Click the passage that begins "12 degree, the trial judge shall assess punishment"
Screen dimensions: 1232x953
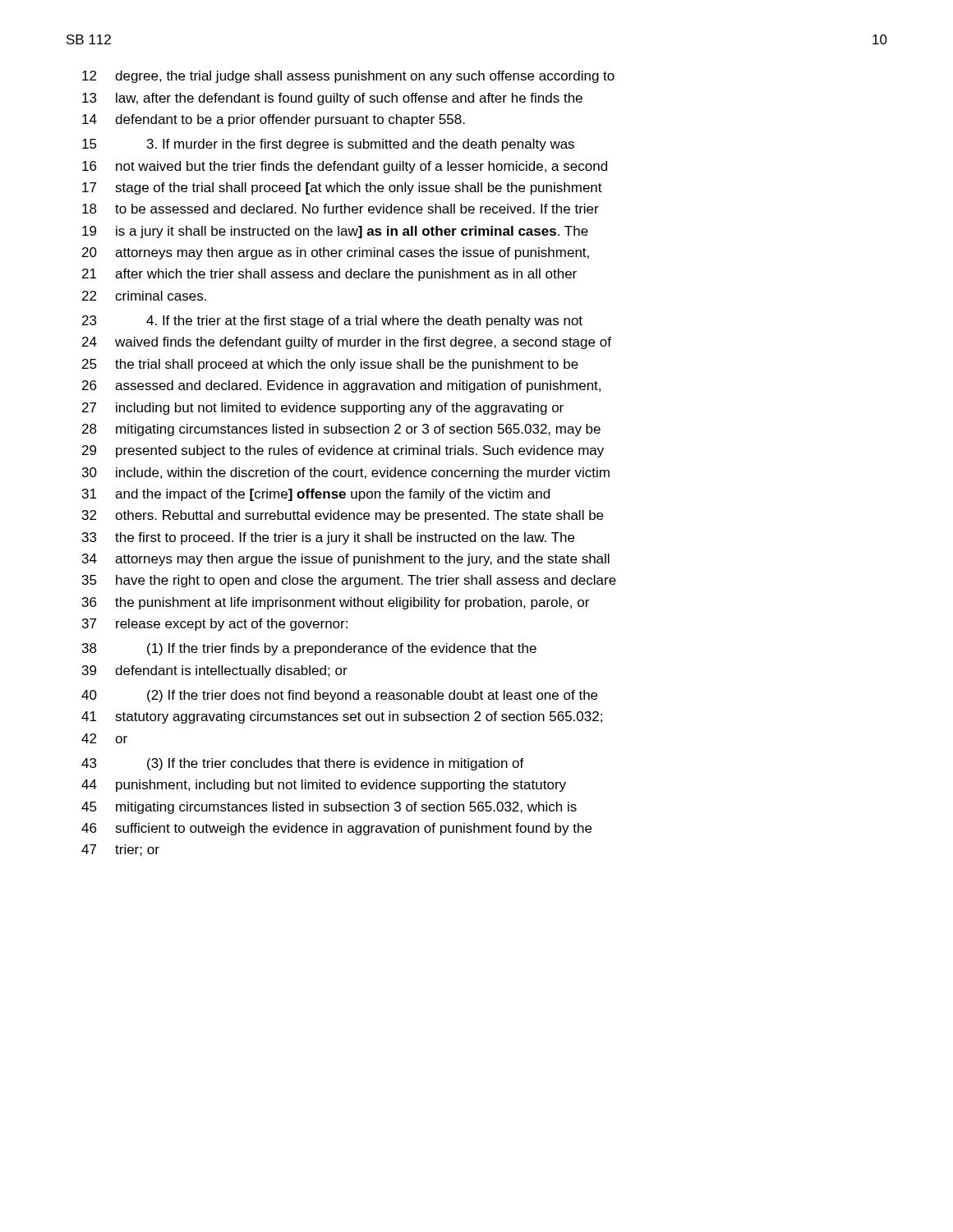pyautogui.click(x=476, y=98)
